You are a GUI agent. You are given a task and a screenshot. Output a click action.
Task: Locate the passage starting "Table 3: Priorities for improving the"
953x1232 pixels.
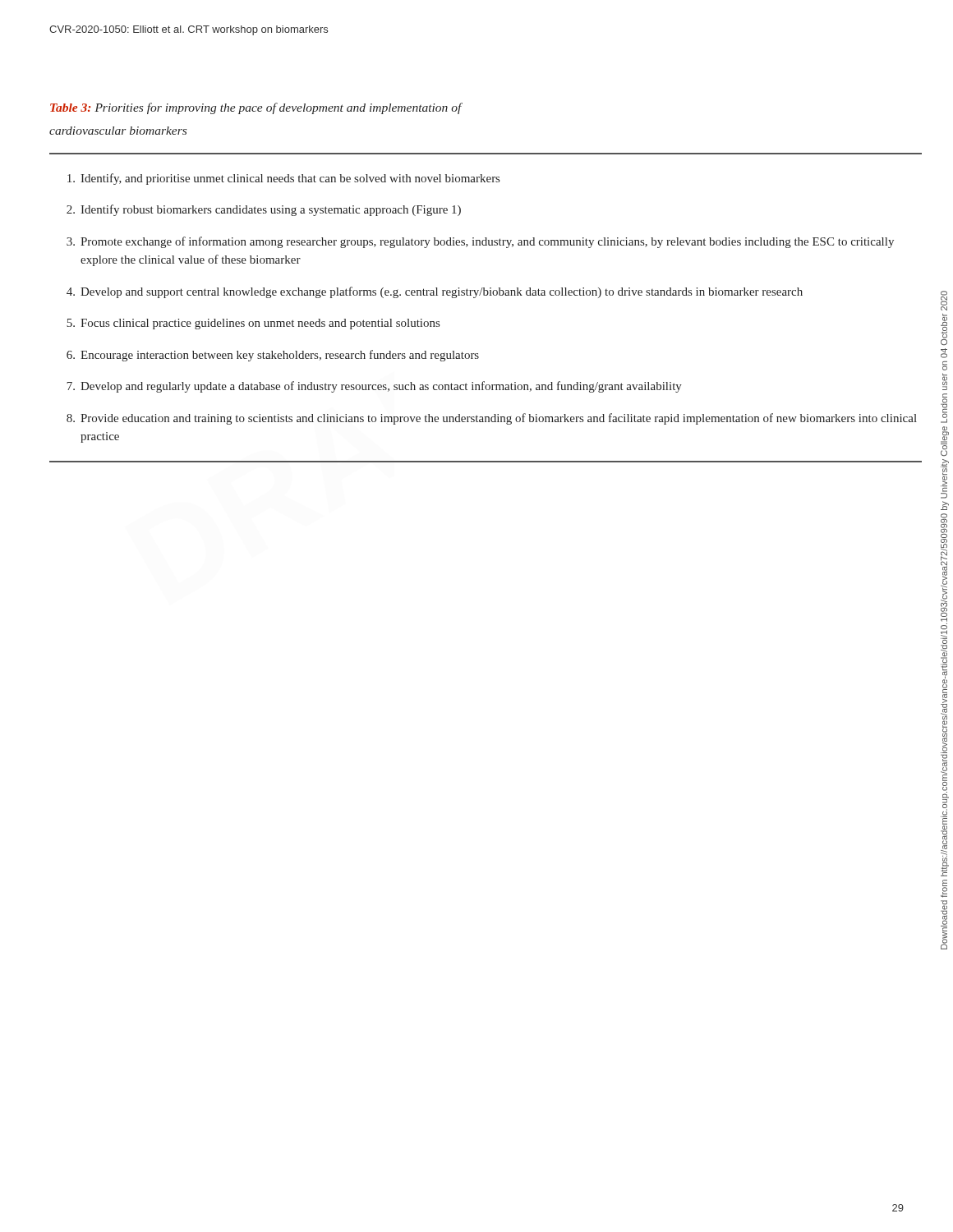click(x=255, y=107)
